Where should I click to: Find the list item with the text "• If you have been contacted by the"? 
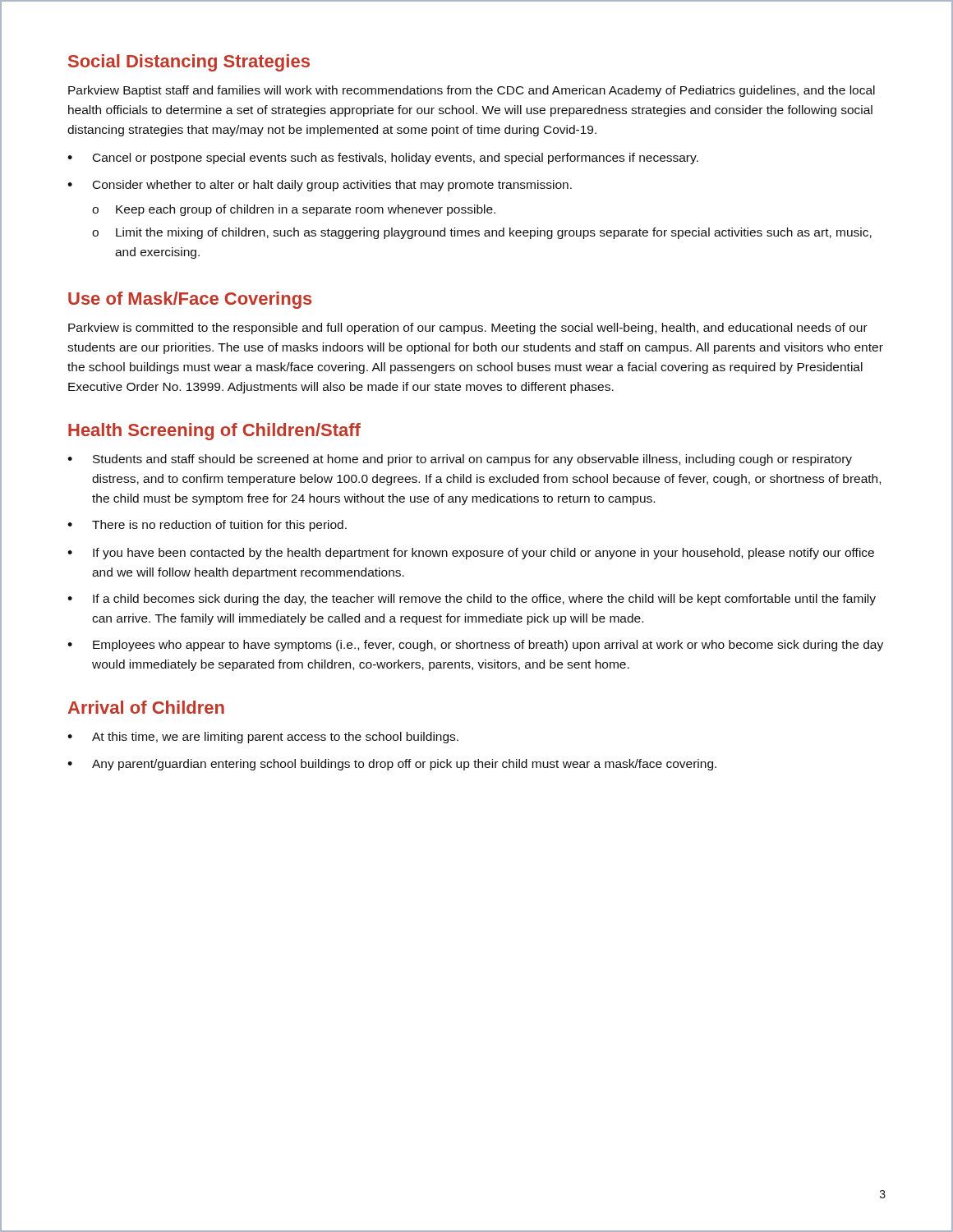[476, 562]
